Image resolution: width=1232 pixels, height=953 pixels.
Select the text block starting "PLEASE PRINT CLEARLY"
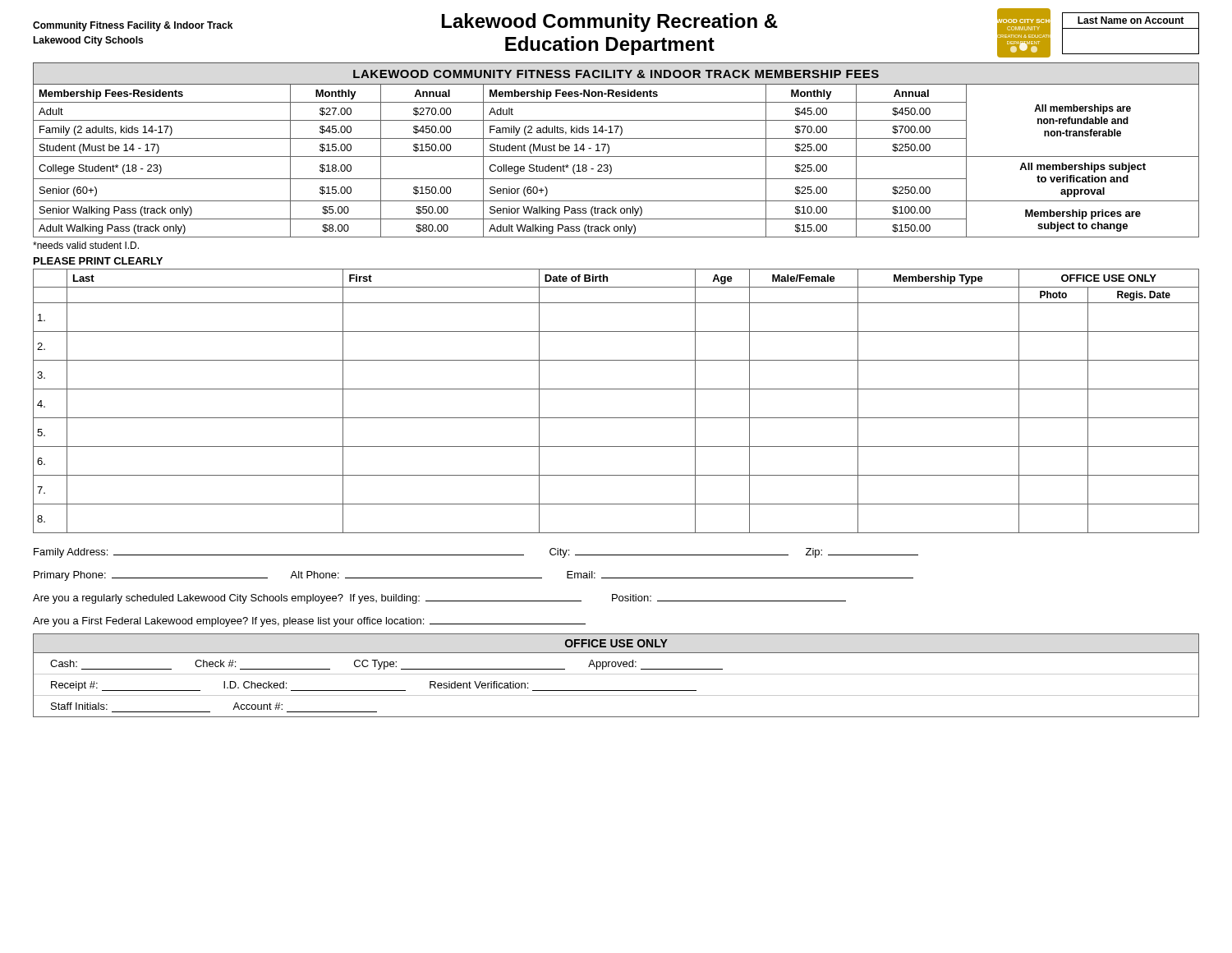(x=98, y=261)
